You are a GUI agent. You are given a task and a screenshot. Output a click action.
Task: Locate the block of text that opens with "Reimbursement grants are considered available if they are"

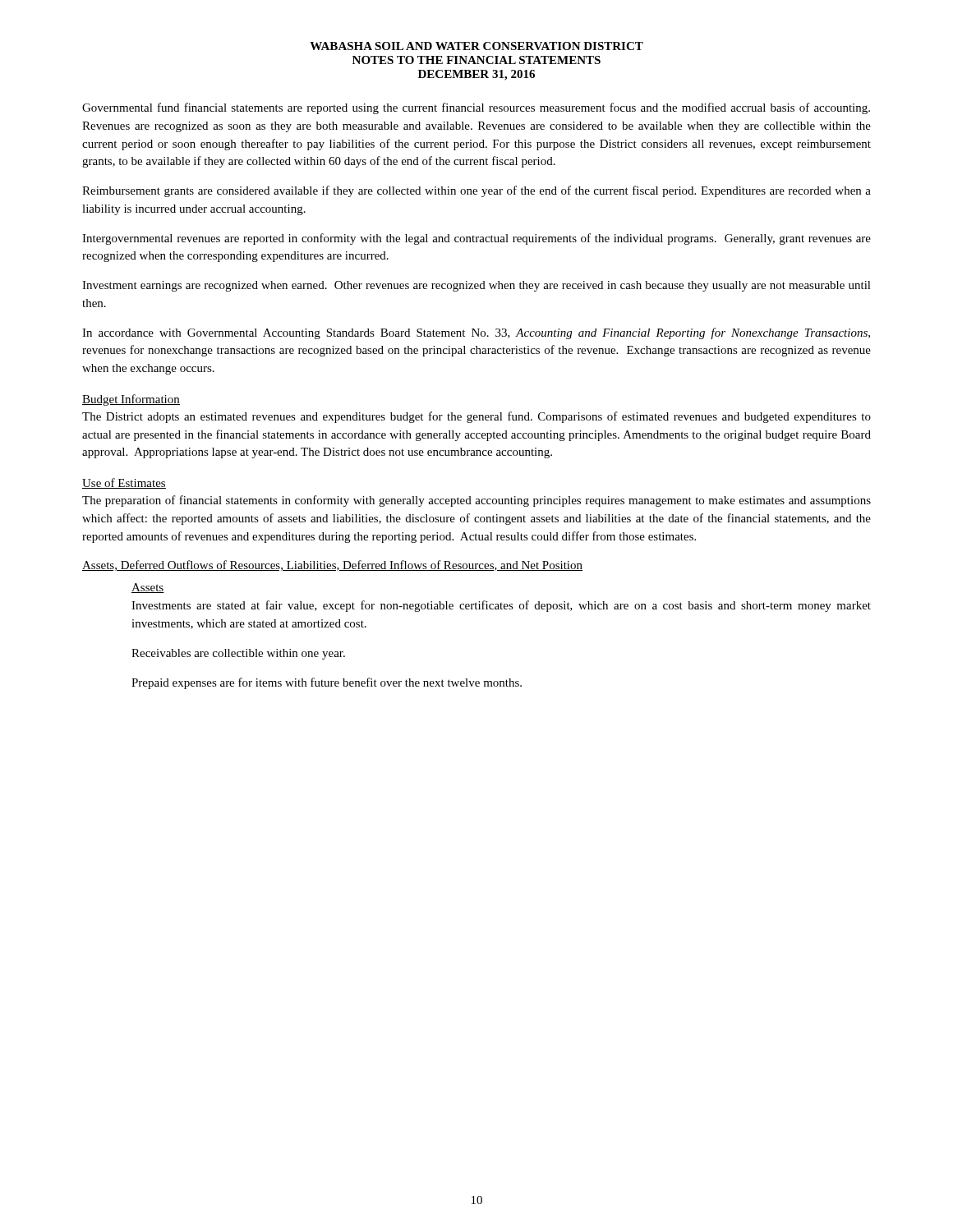coord(476,199)
